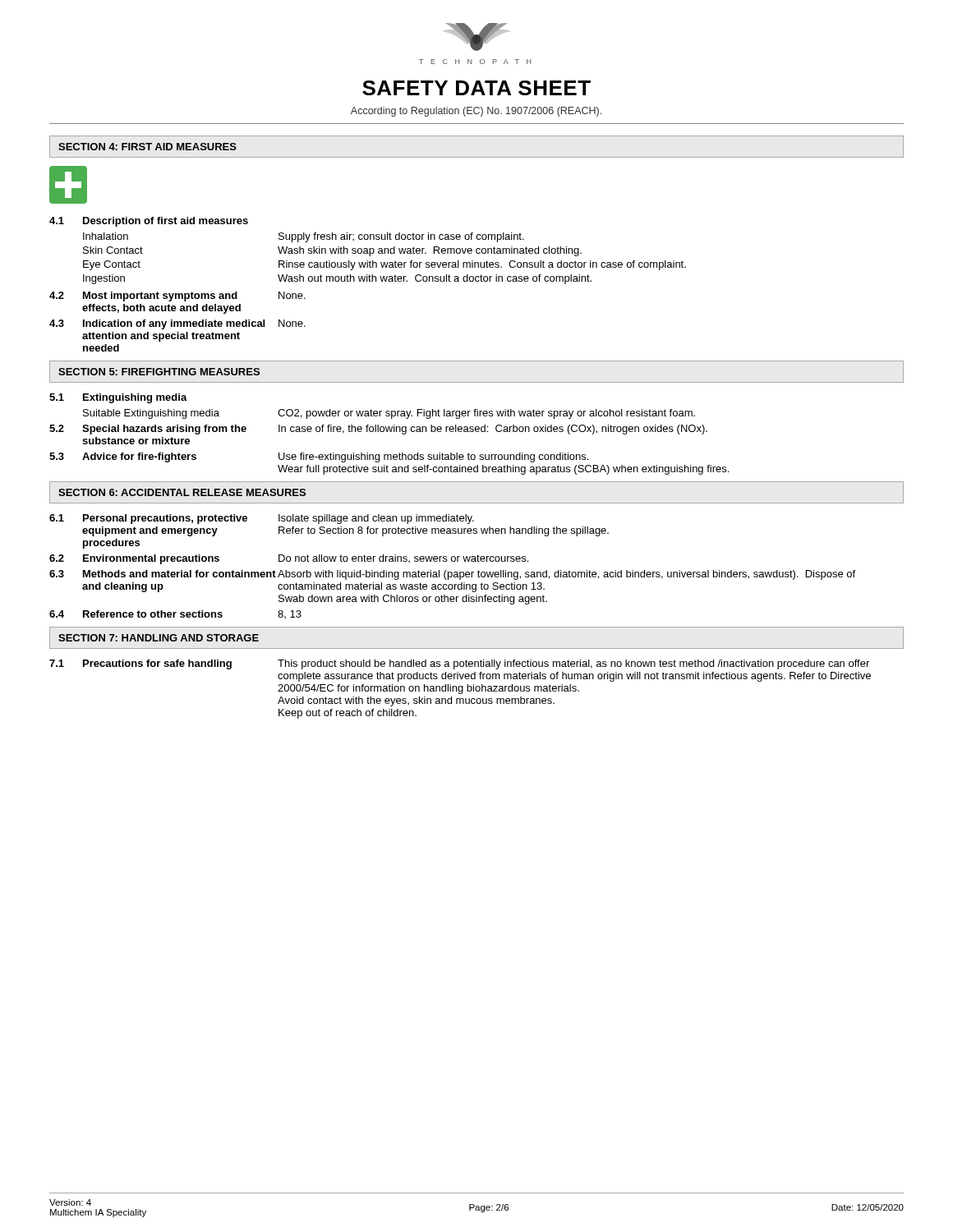This screenshot has width=953, height=1232.
Task: Click on the text block with the text "1 Precautions for safe handling This product should"
Action: coord(476,688)
